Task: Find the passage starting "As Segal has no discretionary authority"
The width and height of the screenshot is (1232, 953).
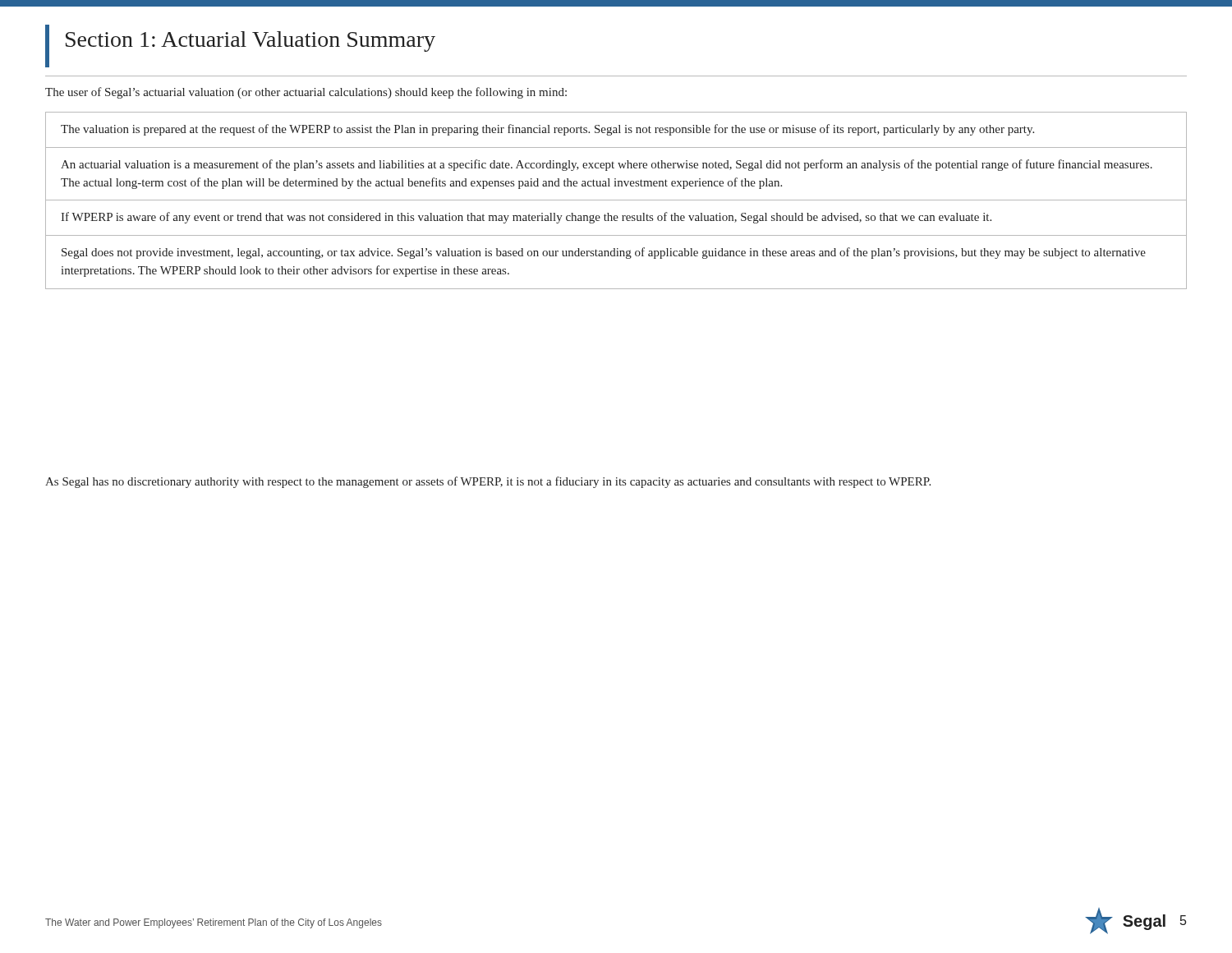Action: tap(488, 481)
